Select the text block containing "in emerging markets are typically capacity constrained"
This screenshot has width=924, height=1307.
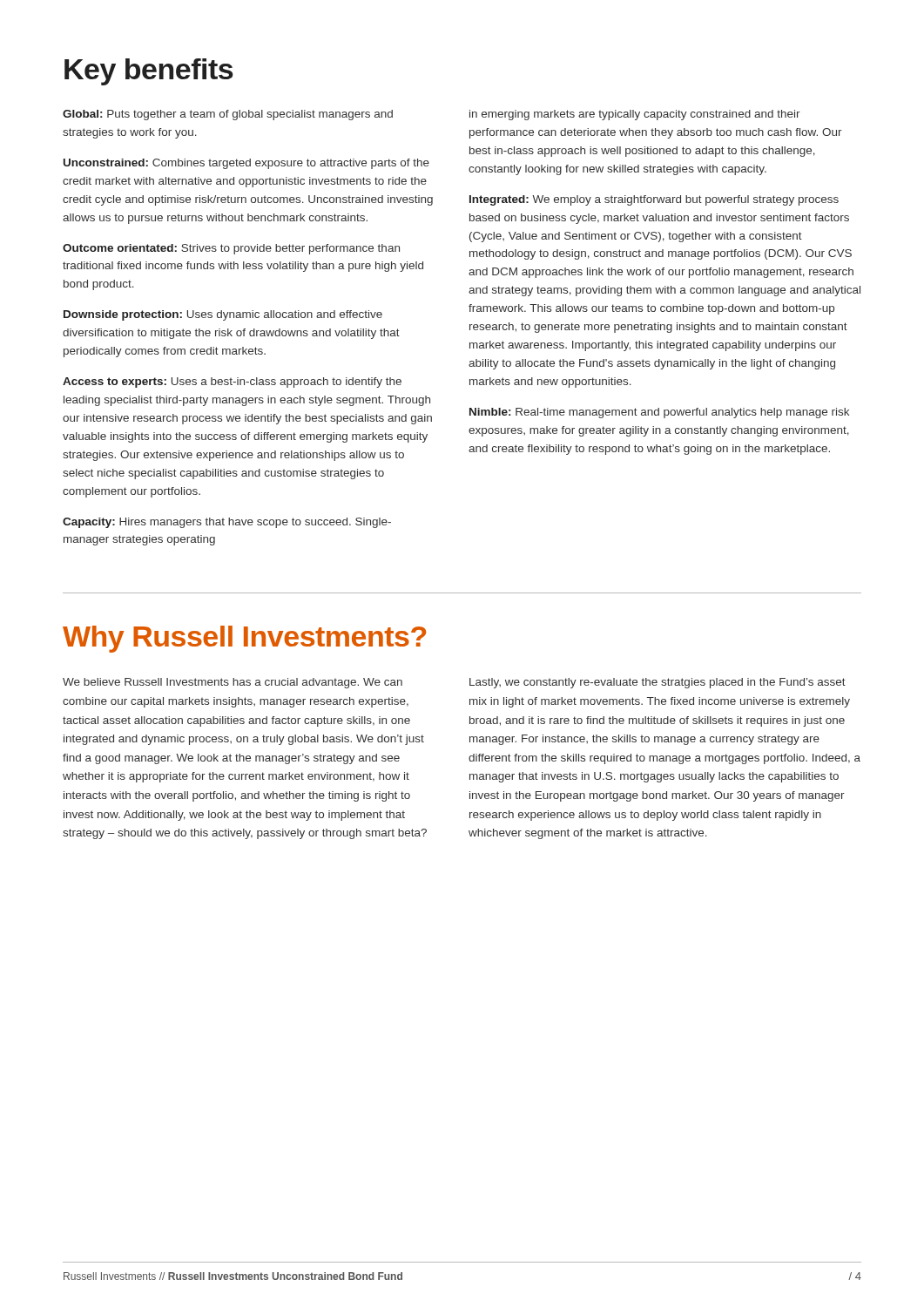(655, 141)
